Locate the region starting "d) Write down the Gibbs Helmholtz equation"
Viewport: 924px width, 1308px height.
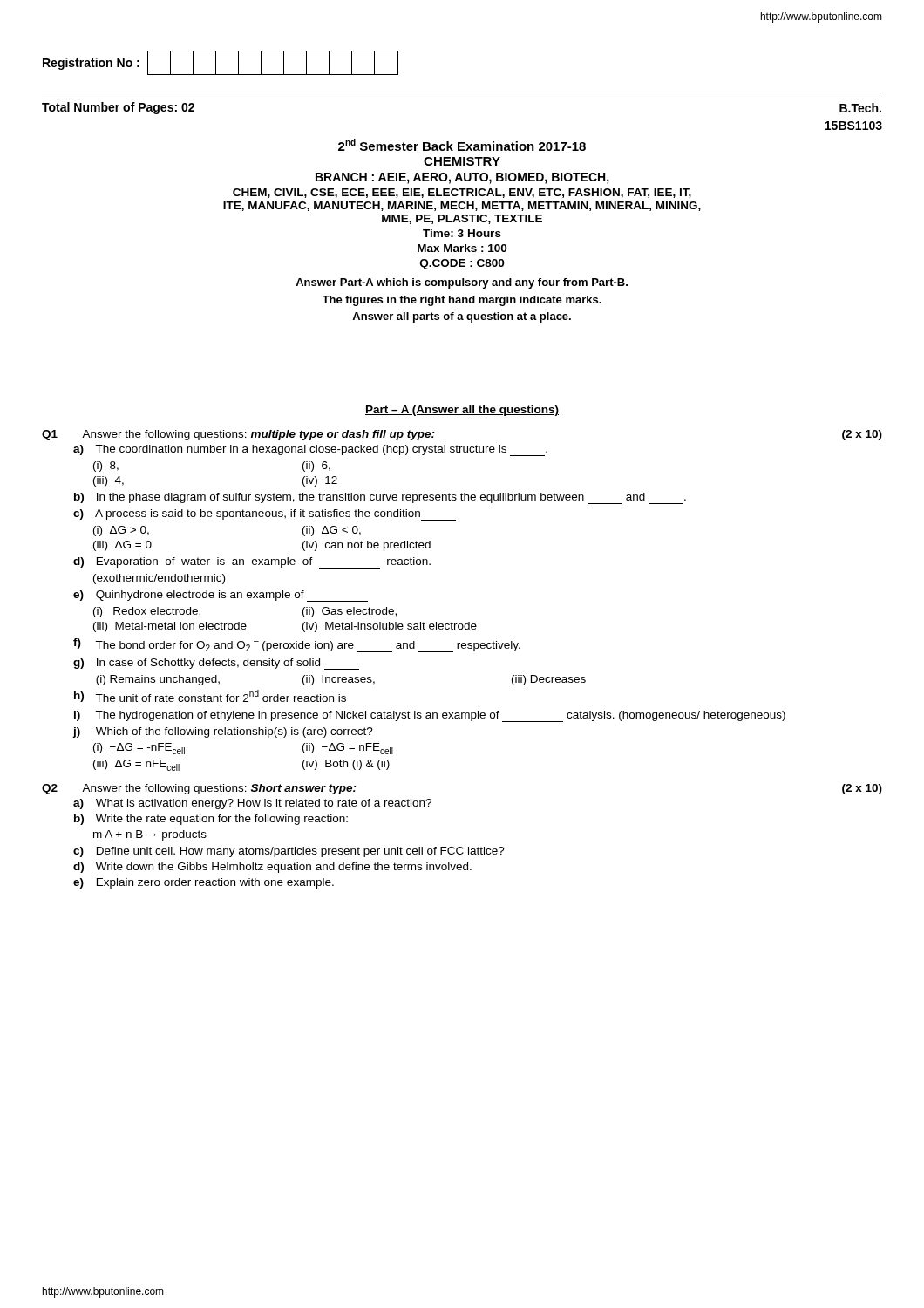point(478,866)
